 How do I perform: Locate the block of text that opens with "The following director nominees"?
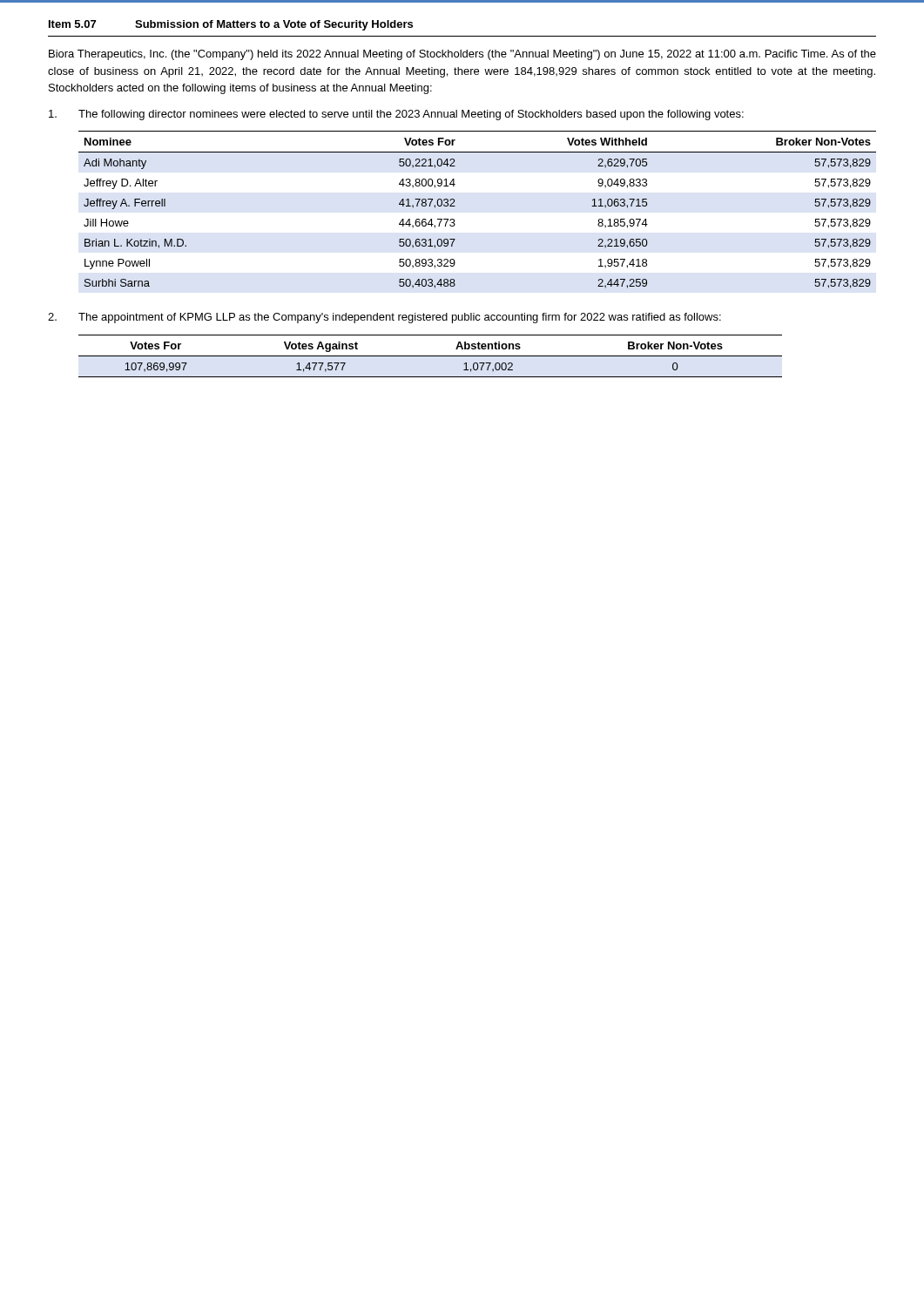pyautogui.click(x=462, y=113)
